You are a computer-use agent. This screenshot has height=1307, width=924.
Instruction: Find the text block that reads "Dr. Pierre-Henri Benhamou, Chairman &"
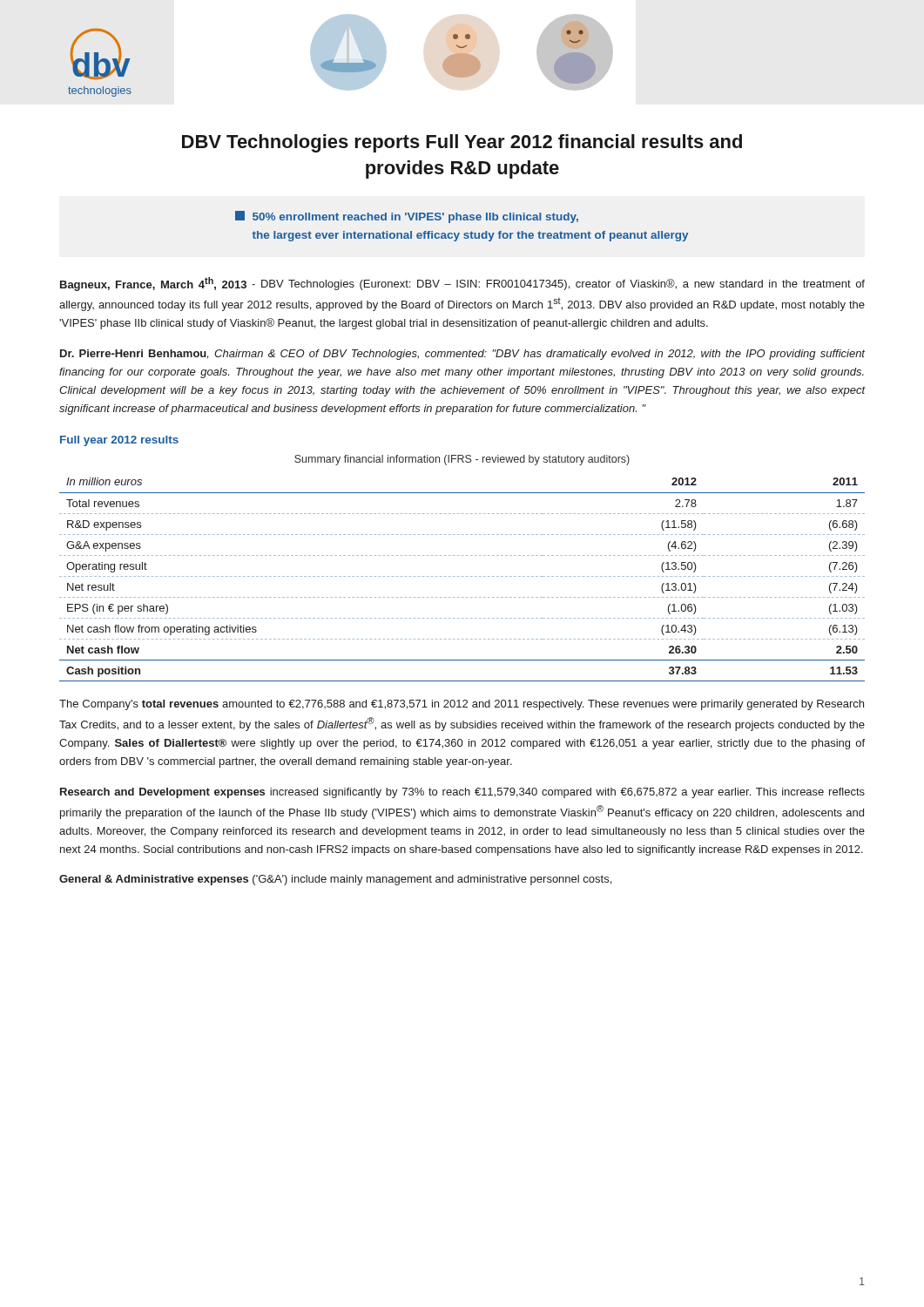[x=462, y=381]
